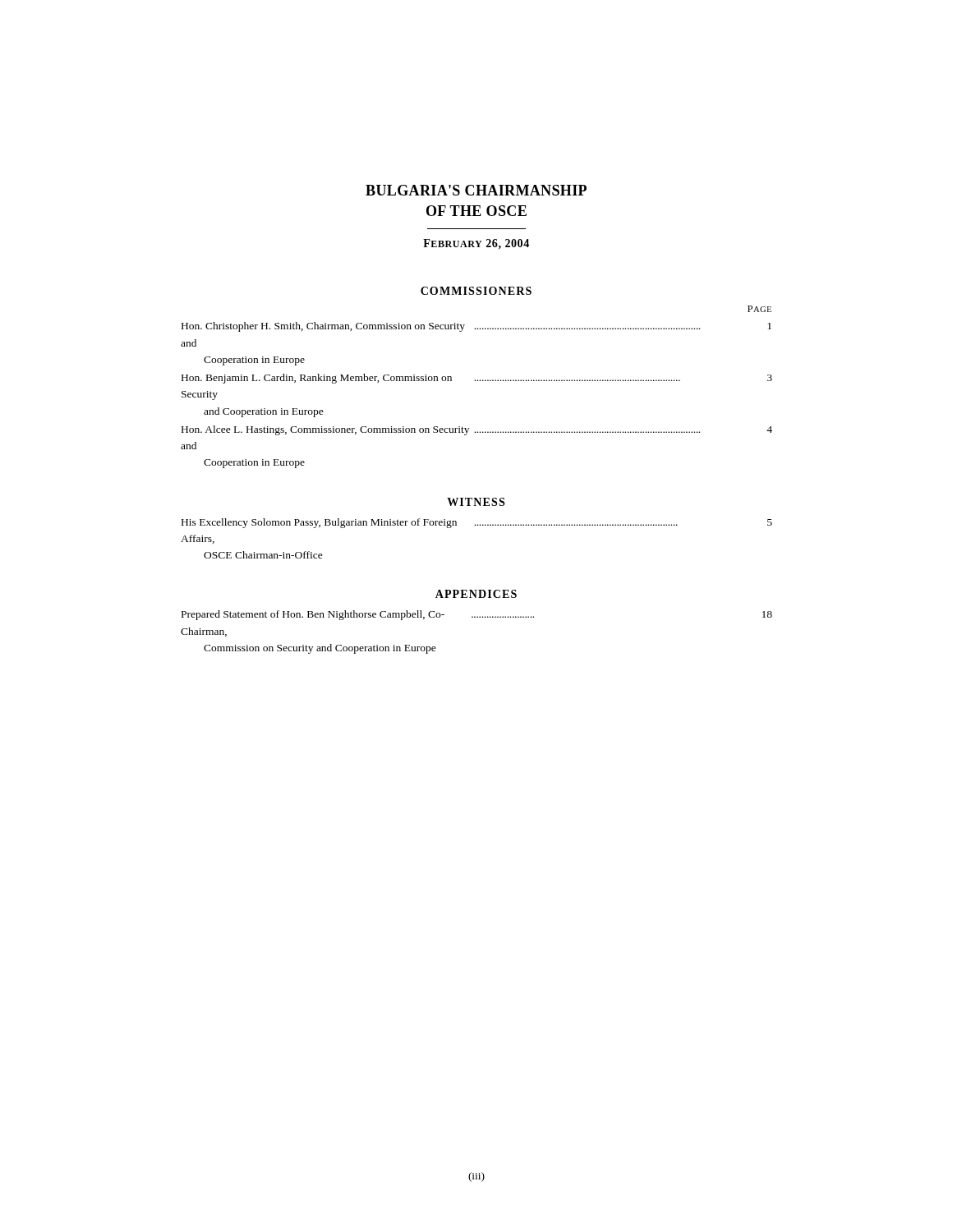Locate the text starting "BULGARIA'S CHAIRMANSHIPOF THE OSCE"
953x1232 pixels.
(x=476, y=205)
